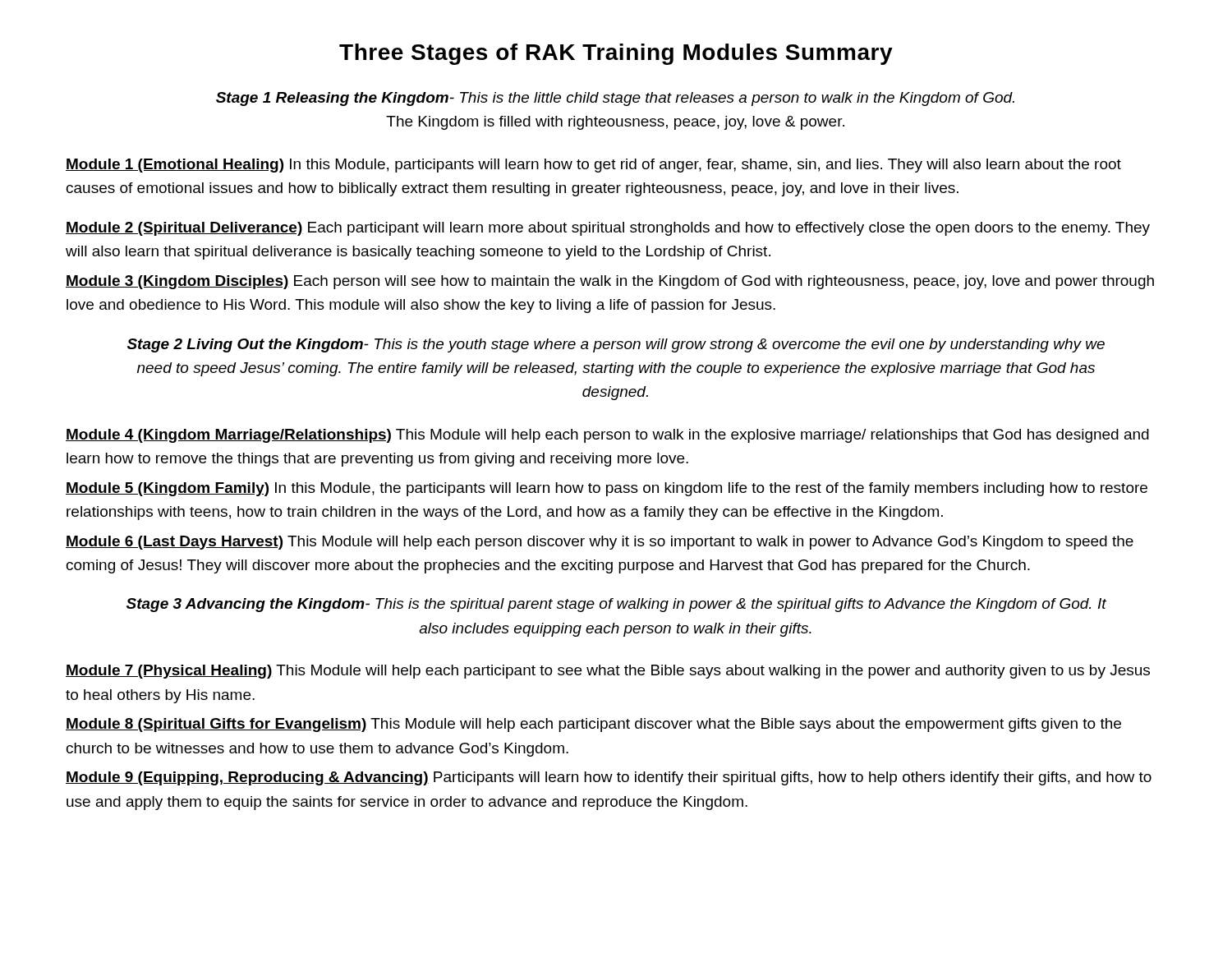Find the title on this page that starts "Three Stages of RAK Training"
Viewport: 1232px width, 953px height.
click(x=616, y=53)
